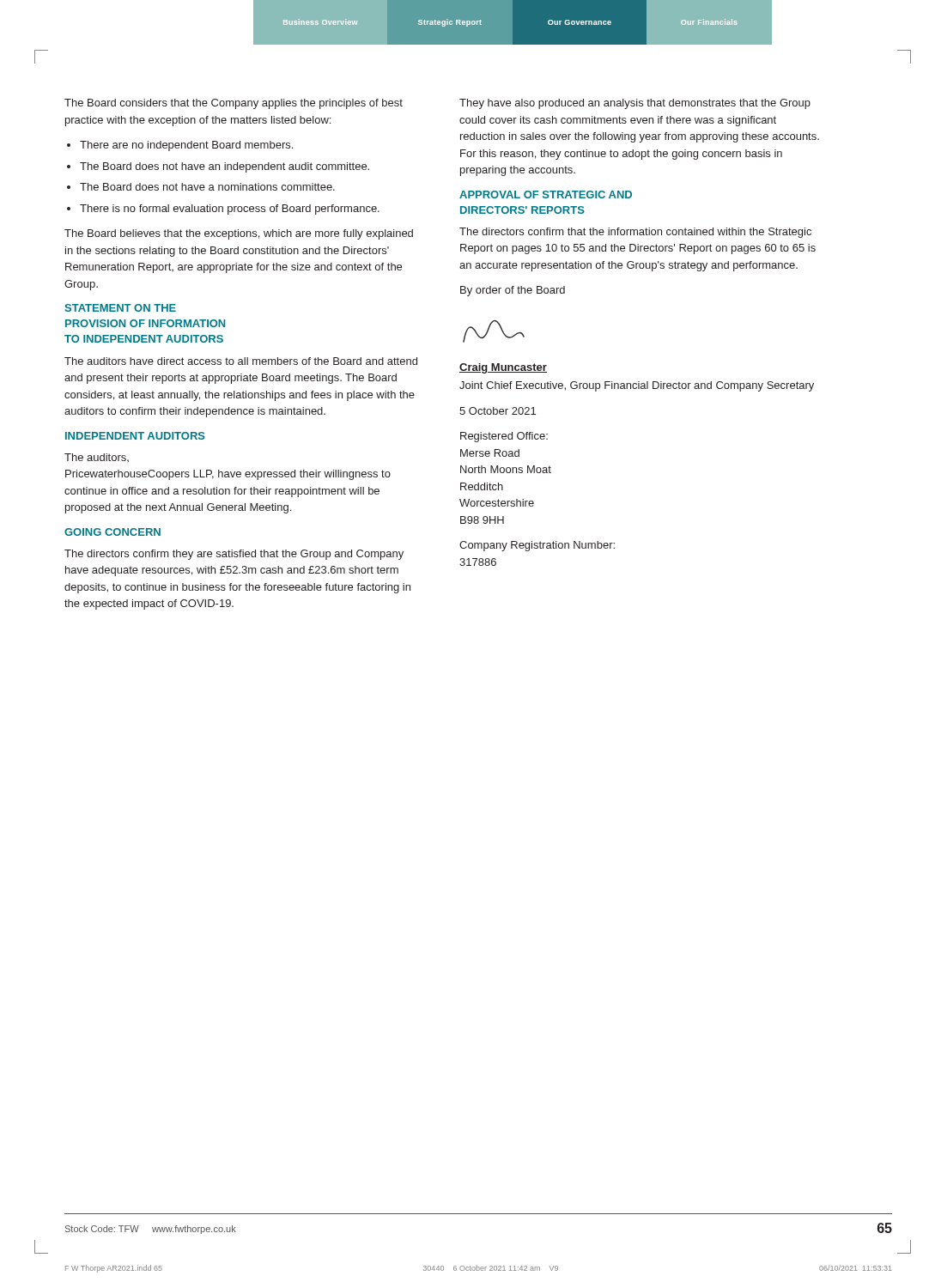Click where it says "INDEPENDENT AUDITORS"
935x1288 pixels.
pos(135,436)
